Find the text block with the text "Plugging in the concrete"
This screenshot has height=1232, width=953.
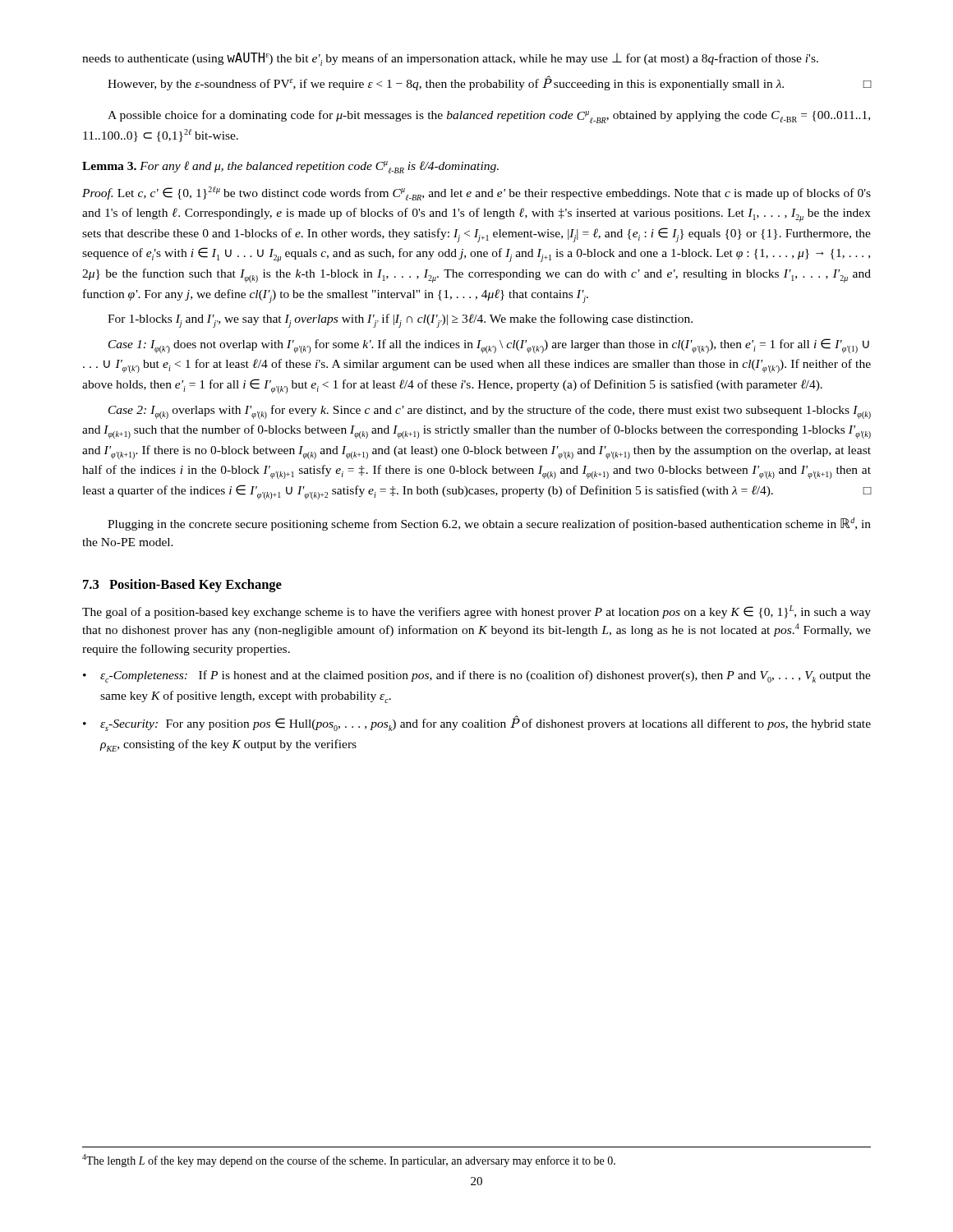tap(476, 533)
